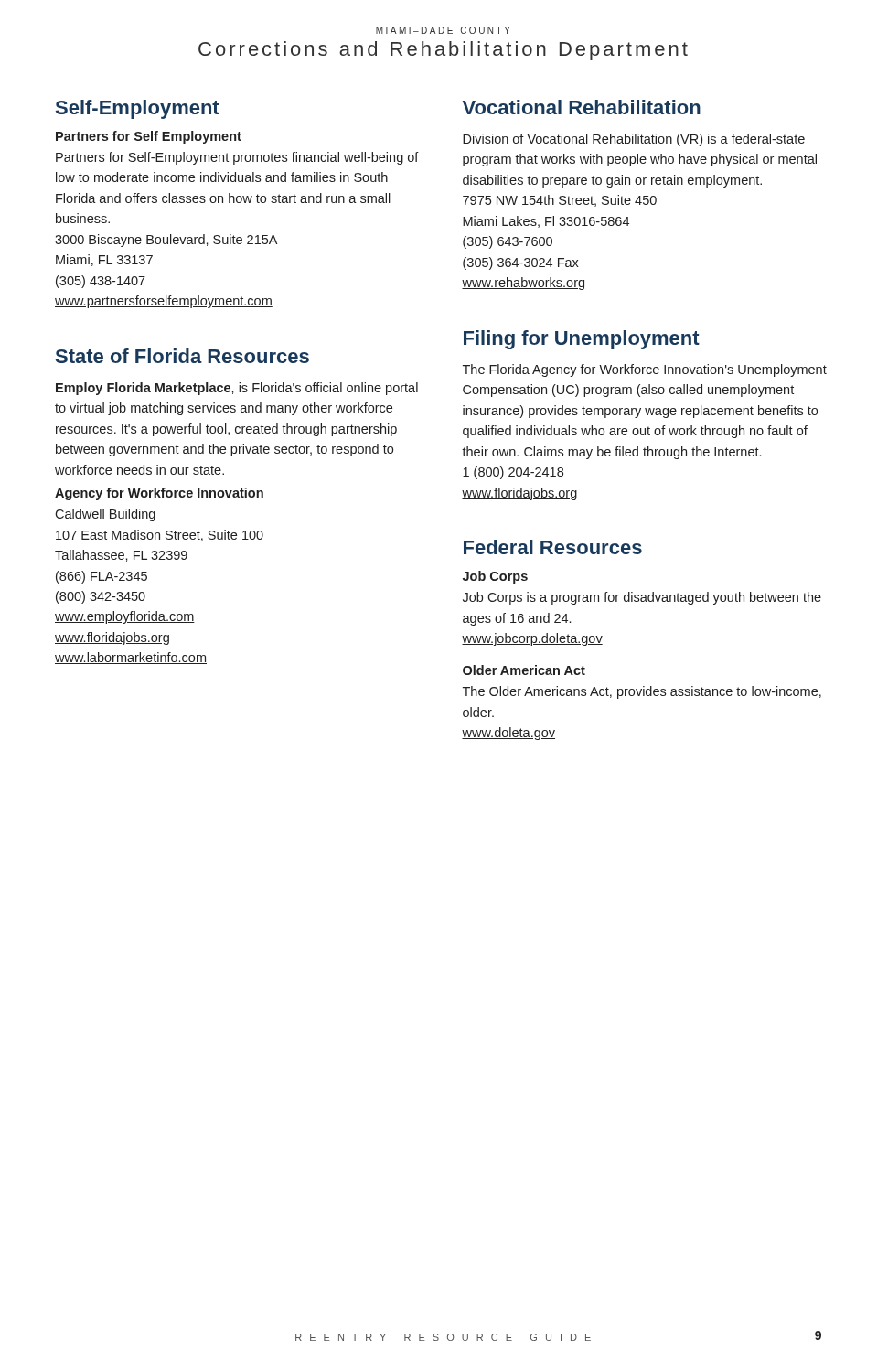This screenshot has width=888, height=1372.
Task: Select the text block containing "The Older Americans"
Action: (x=642, y=692)
